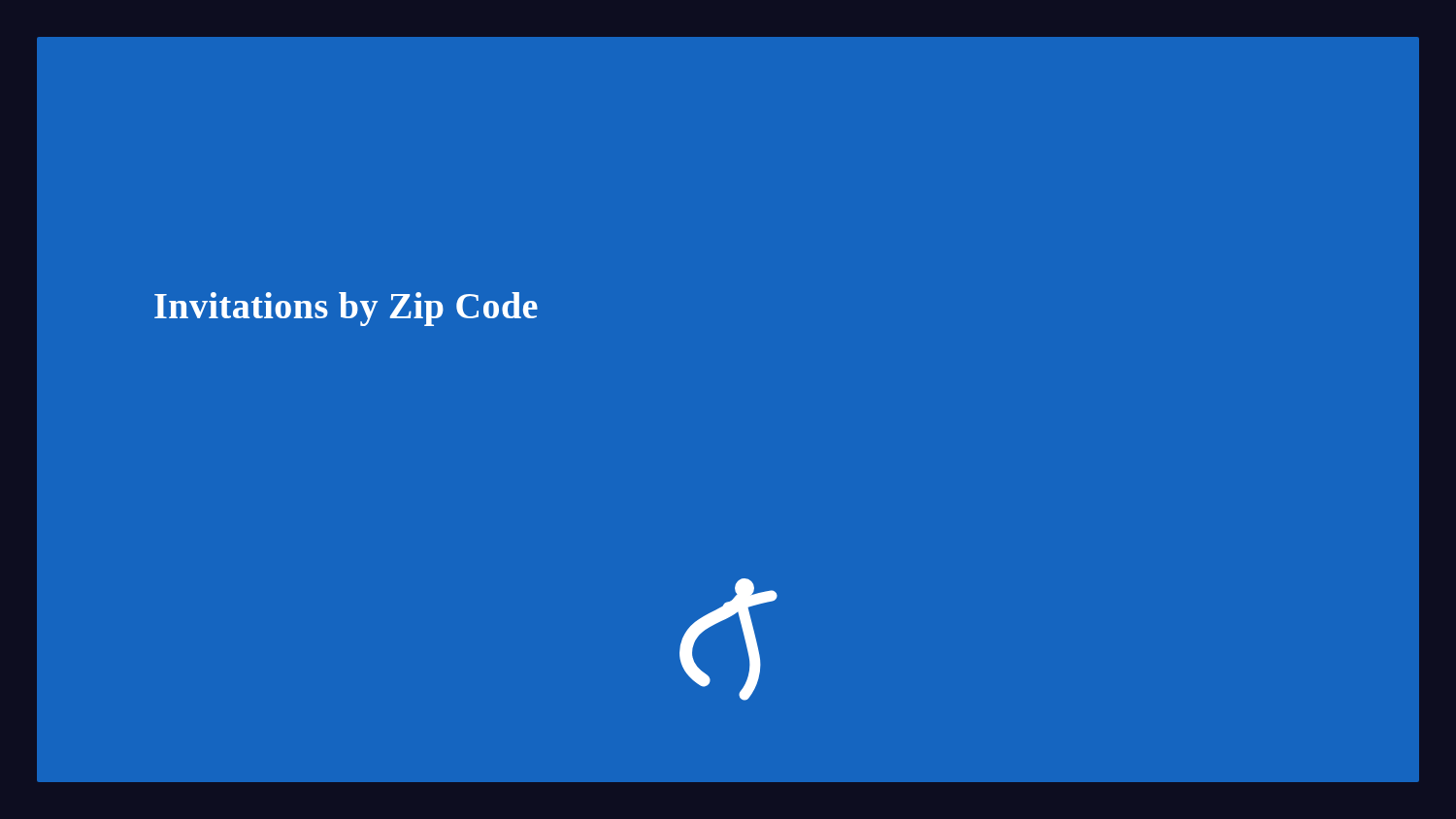The image size is (1456, 819).
Task: Click on the logo
Action: 728,641
